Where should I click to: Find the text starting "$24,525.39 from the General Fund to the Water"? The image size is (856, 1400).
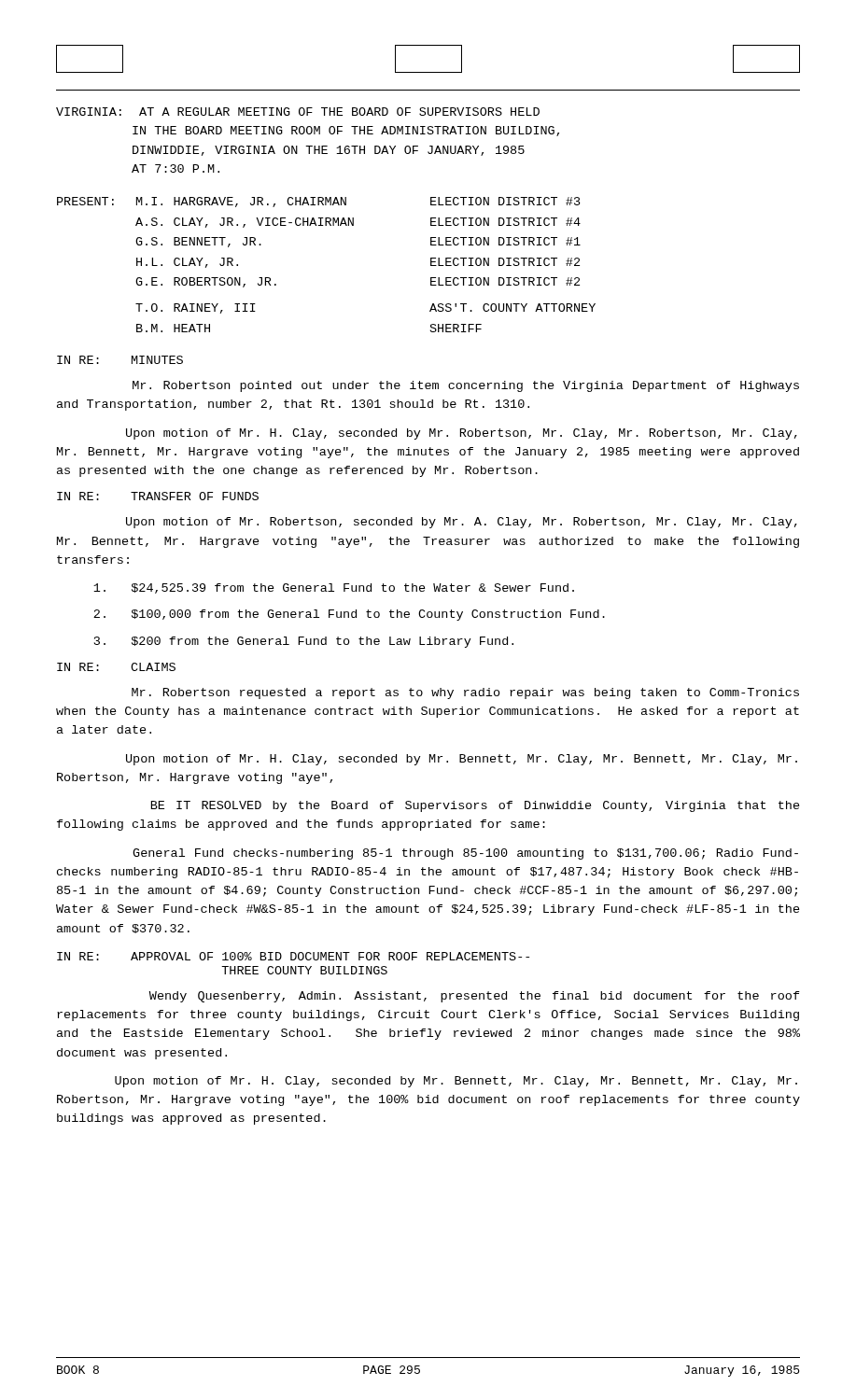pyautogui.click(x=317, y=589)
